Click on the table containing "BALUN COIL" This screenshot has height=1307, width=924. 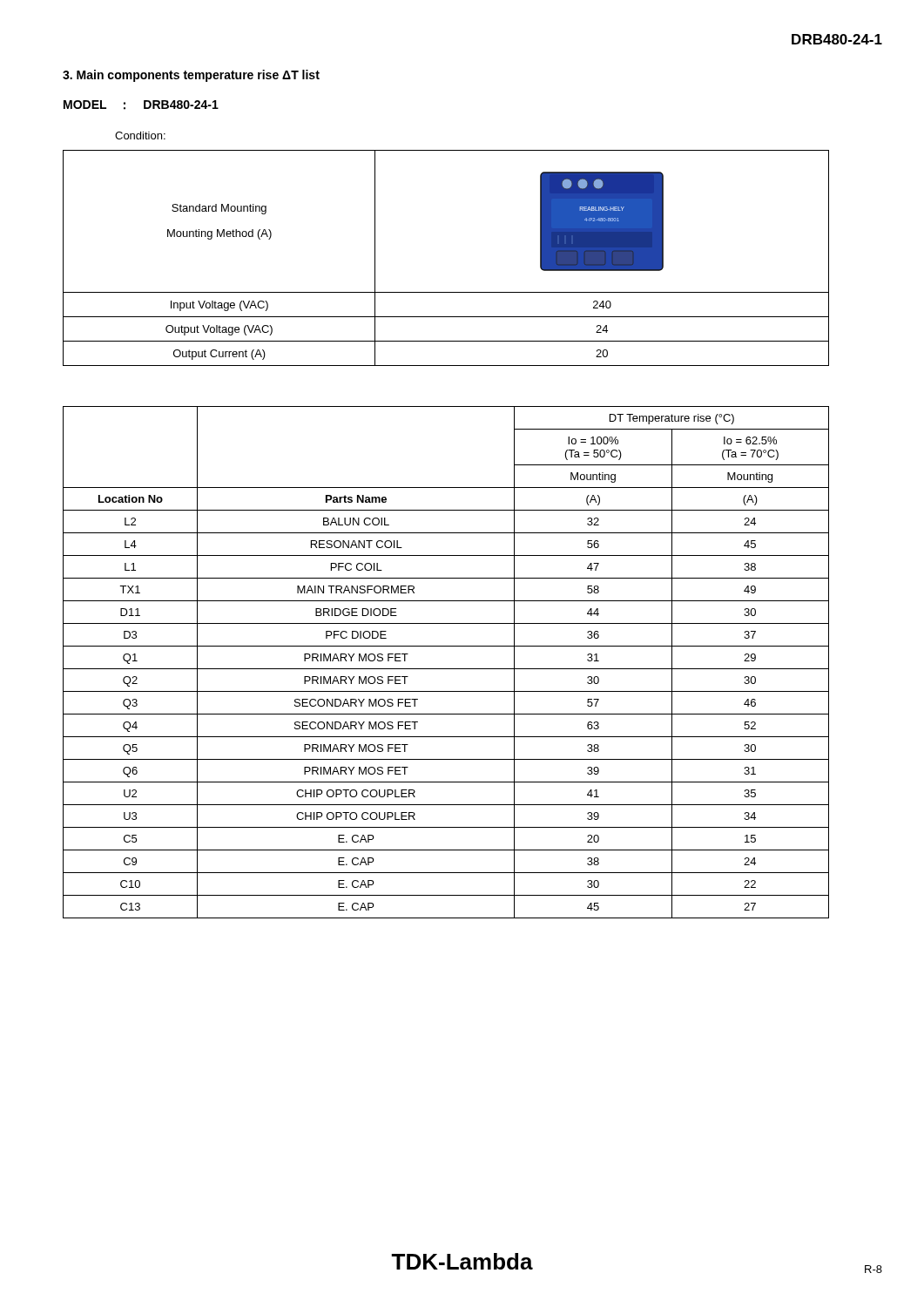(446, 662)
